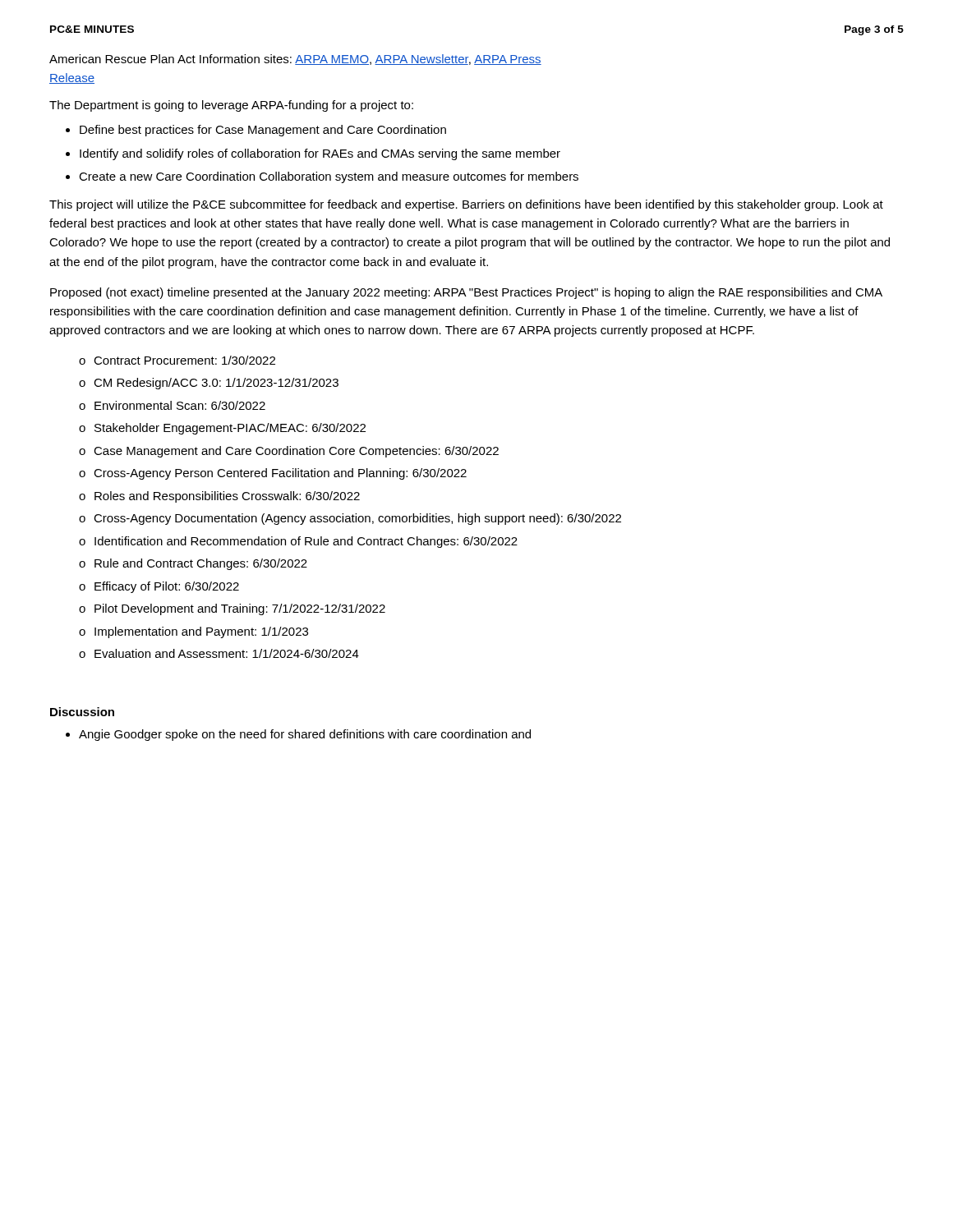
Task: Point to the block beginning "The Department is"
Action: pyautogui.click(x=232, y=105)
